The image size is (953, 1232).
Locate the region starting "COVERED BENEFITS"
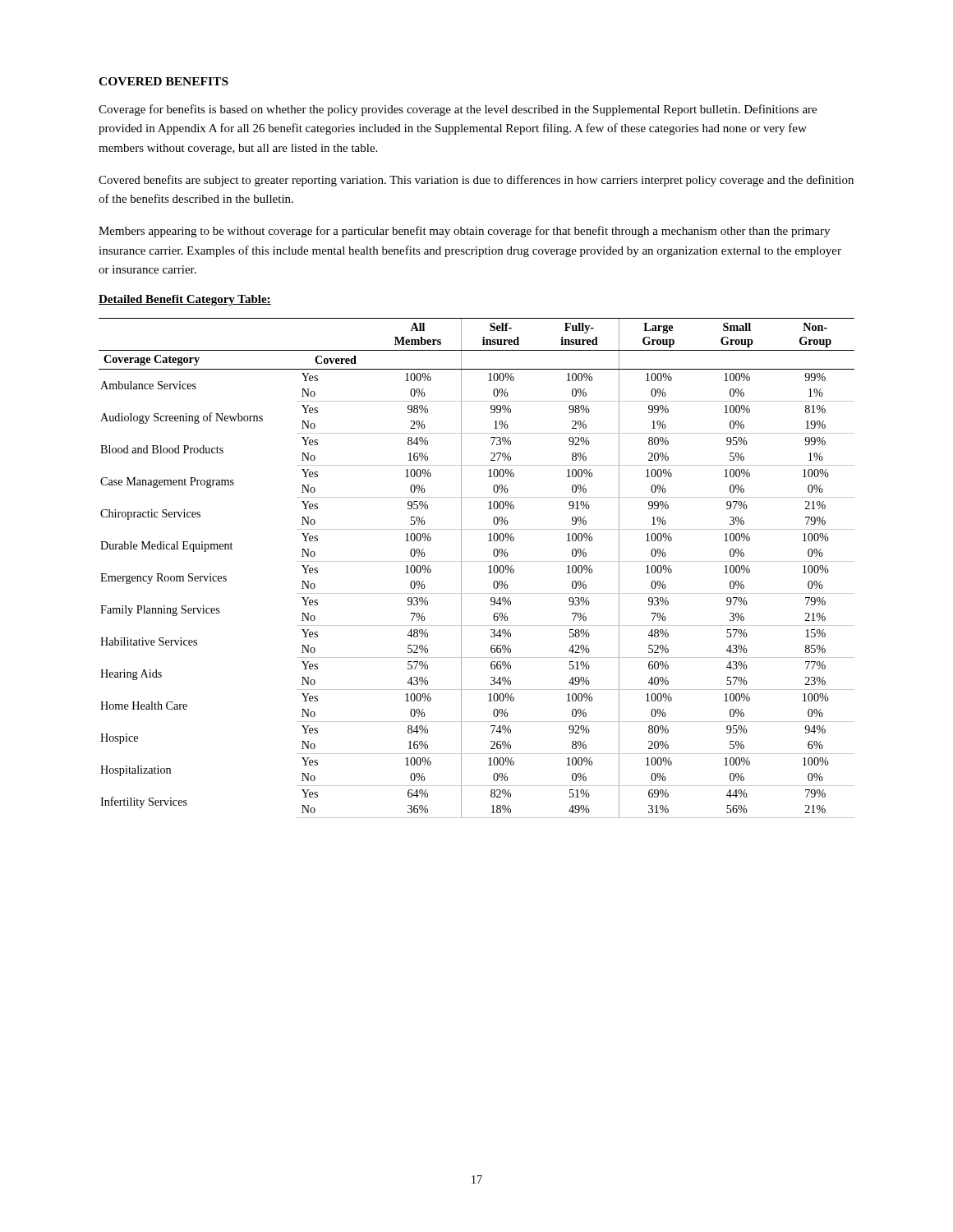(163, 81)
